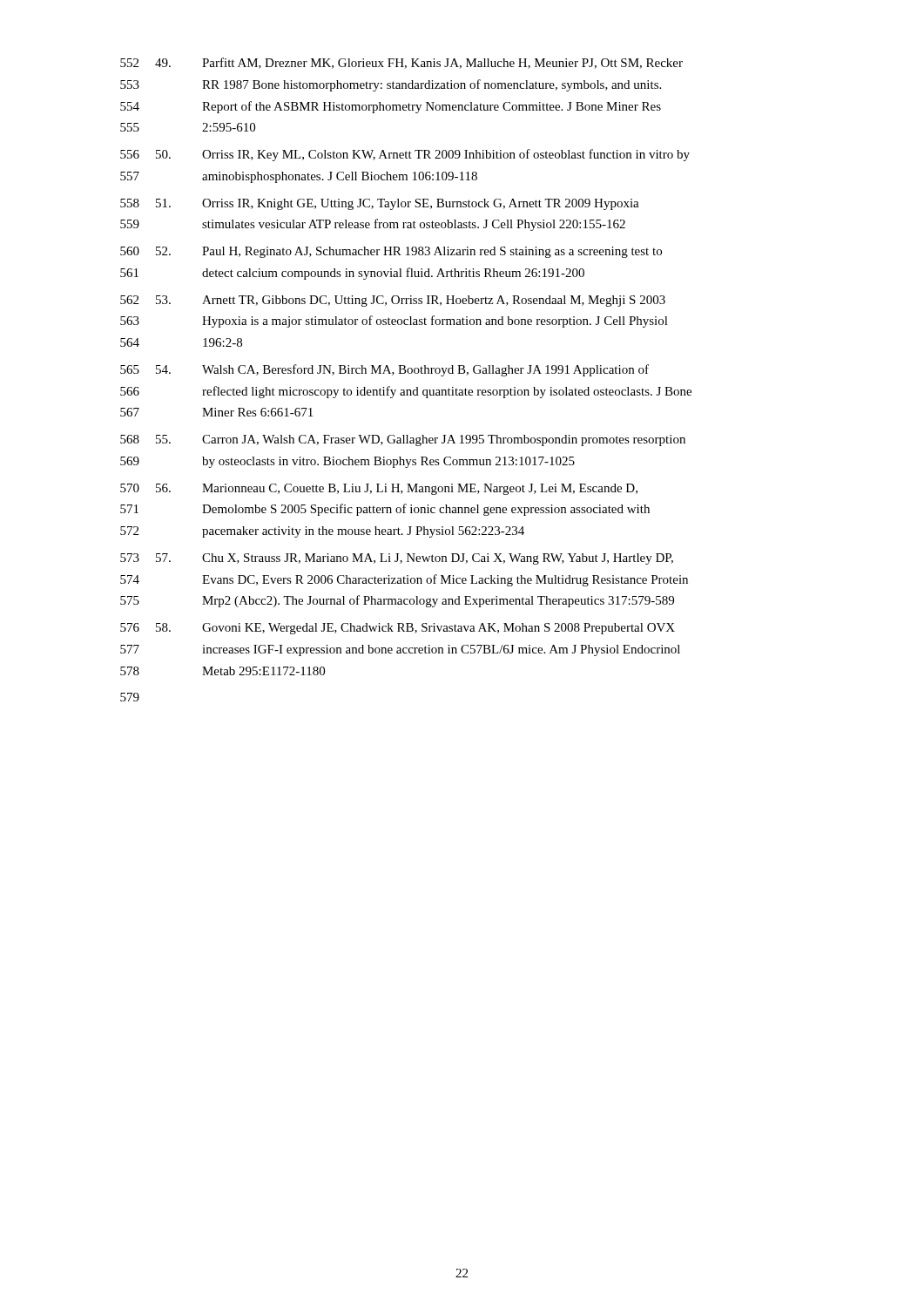Locate the list item with the text "568 55. Carron"
Image resolution: width=924 pixels, height=1307 pixels.
pyautogui.click(x=471, y=439)
